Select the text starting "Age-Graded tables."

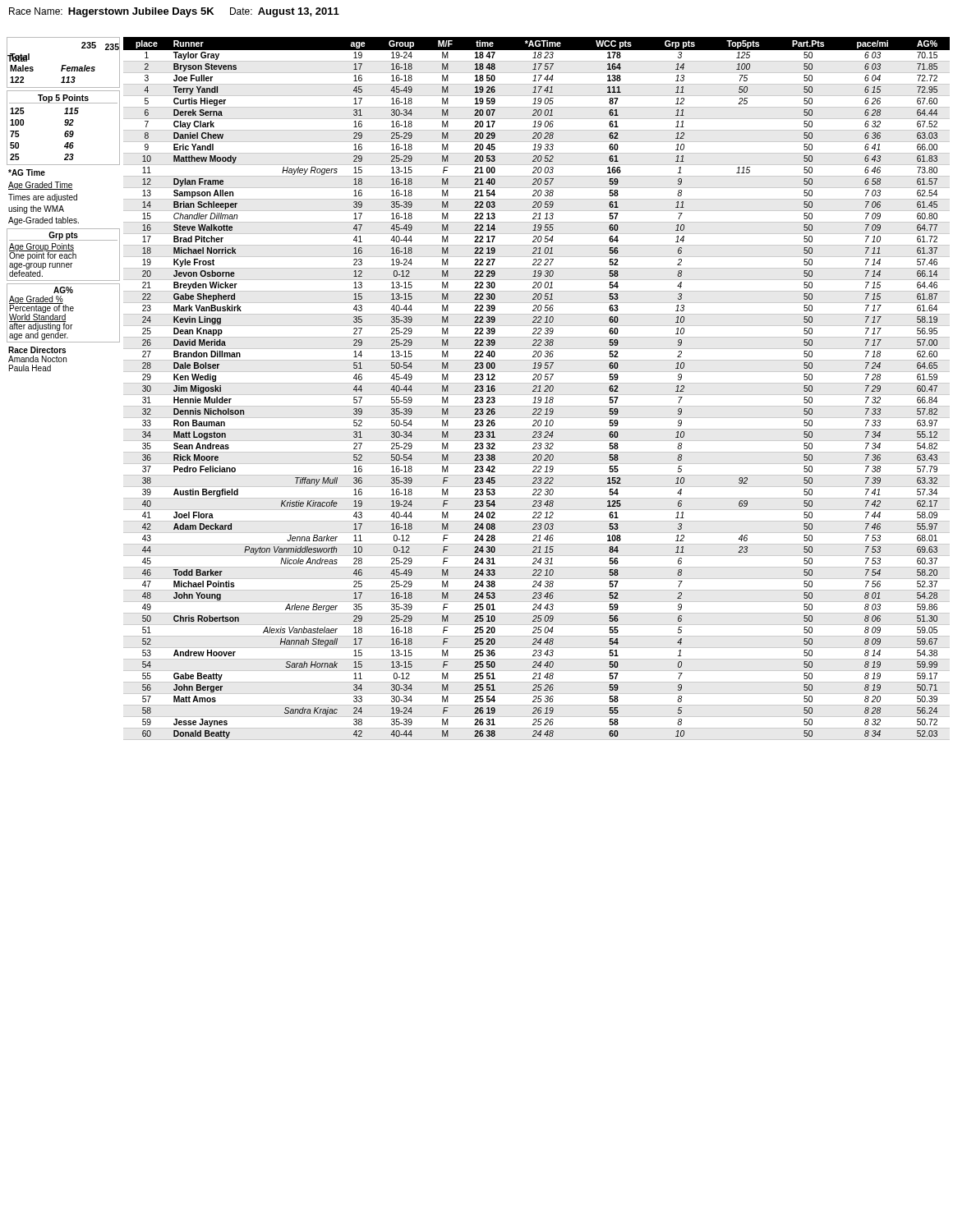pos(44,221)
